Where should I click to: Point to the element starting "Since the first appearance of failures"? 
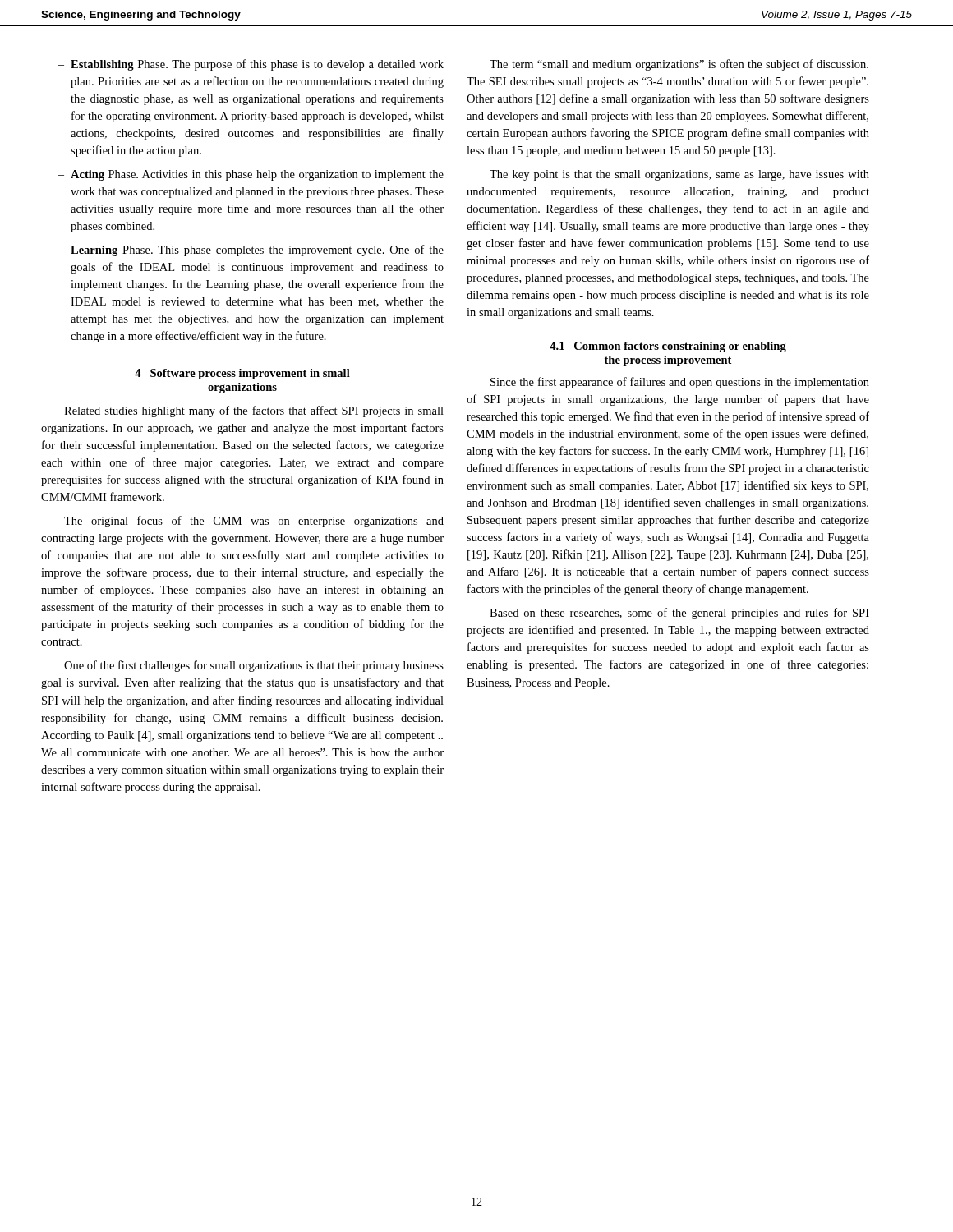tap(668, 486)
